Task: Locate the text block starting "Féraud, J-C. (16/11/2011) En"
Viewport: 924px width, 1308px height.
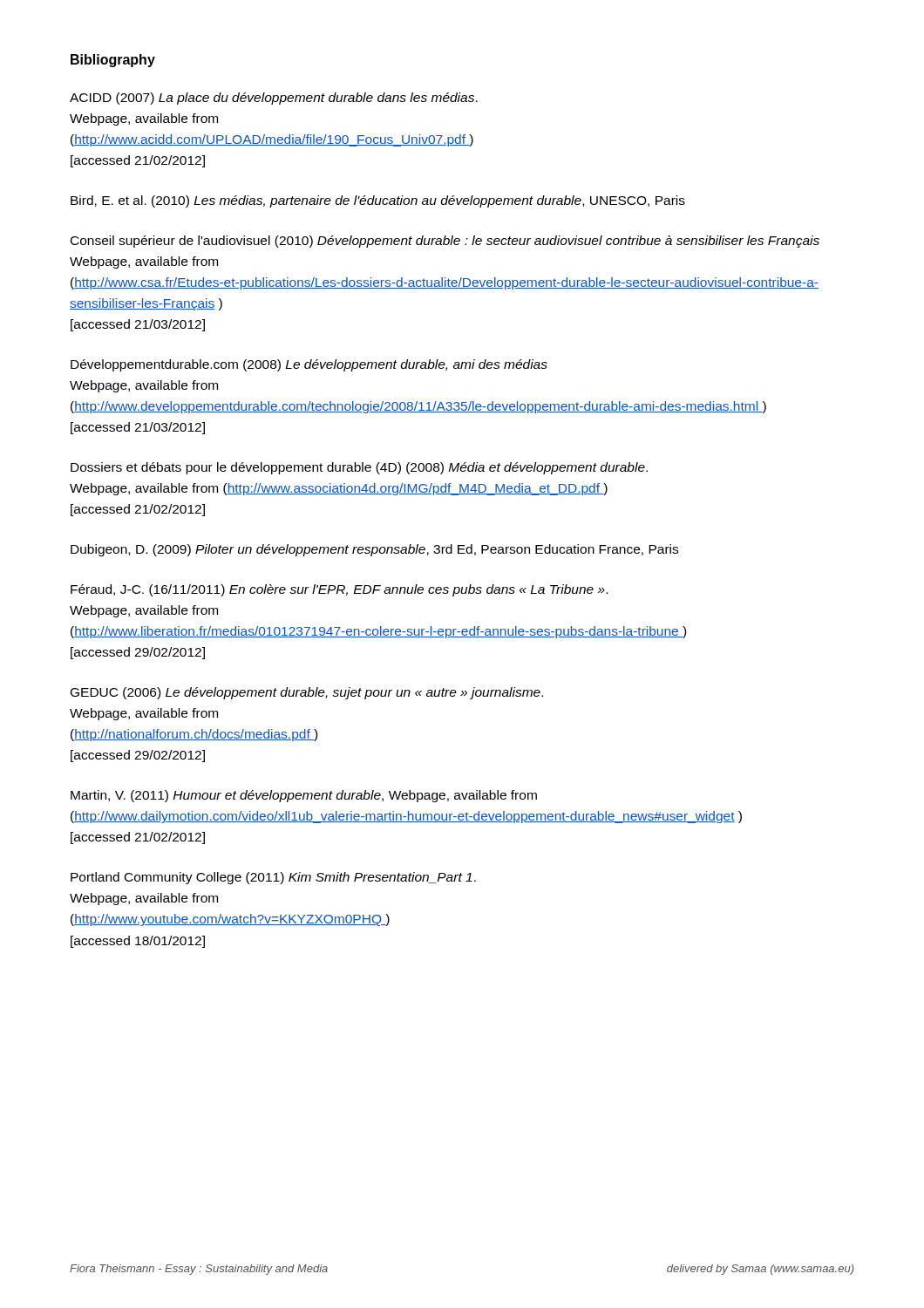Action: coord(378,621)
